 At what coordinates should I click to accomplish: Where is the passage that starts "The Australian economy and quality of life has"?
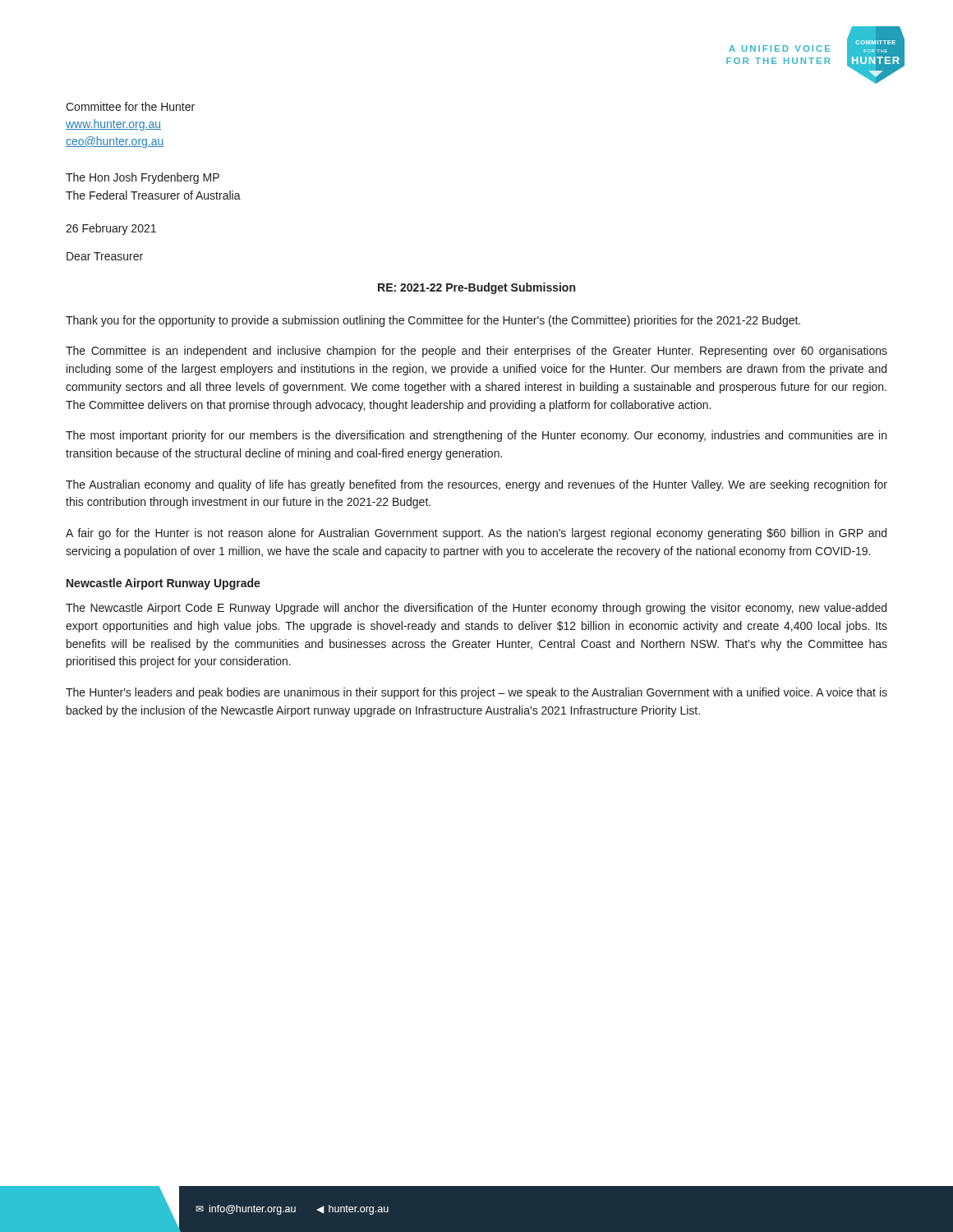coord(476,493)
